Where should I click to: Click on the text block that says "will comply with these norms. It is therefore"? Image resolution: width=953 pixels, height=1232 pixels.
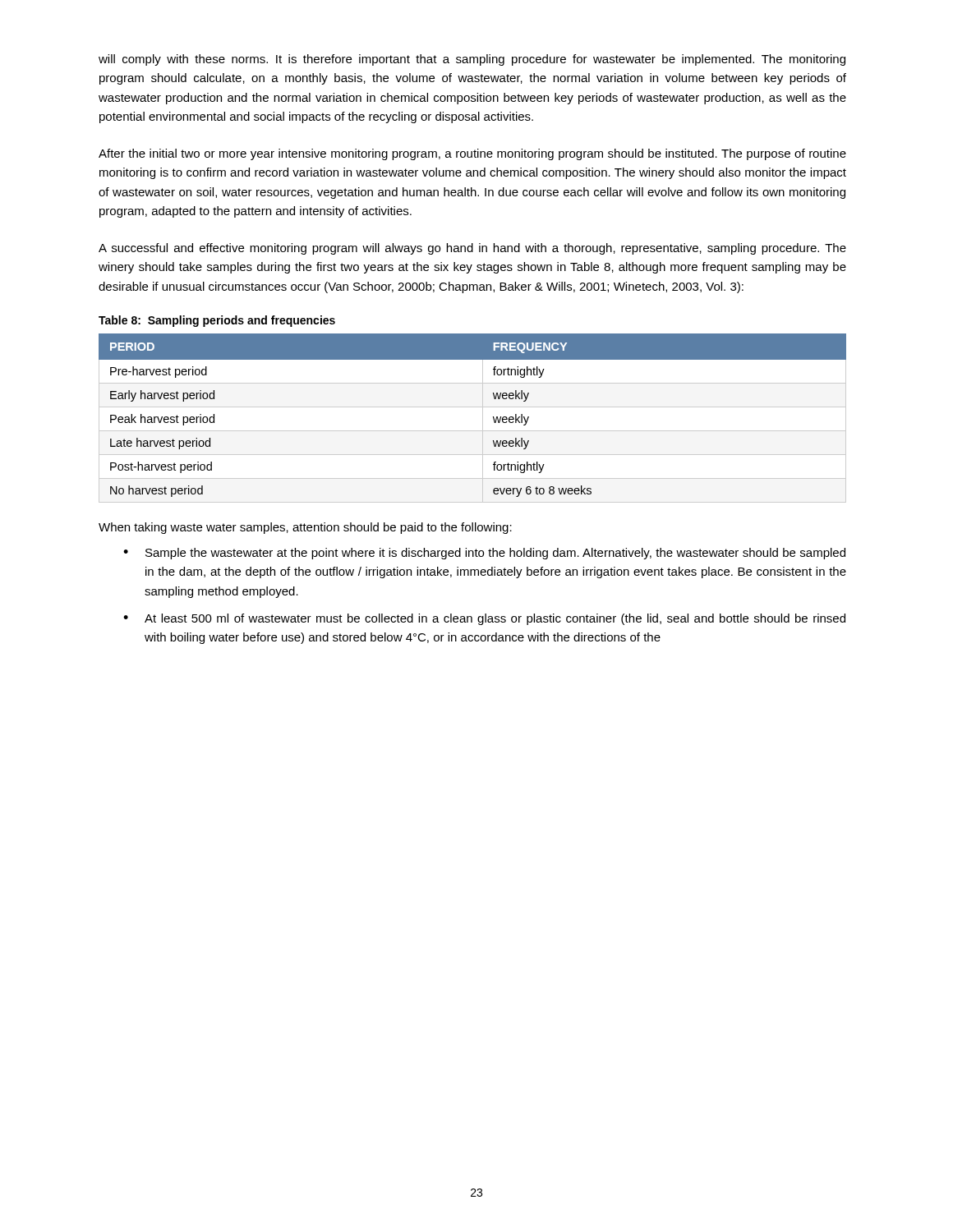[x=472, y=87]
